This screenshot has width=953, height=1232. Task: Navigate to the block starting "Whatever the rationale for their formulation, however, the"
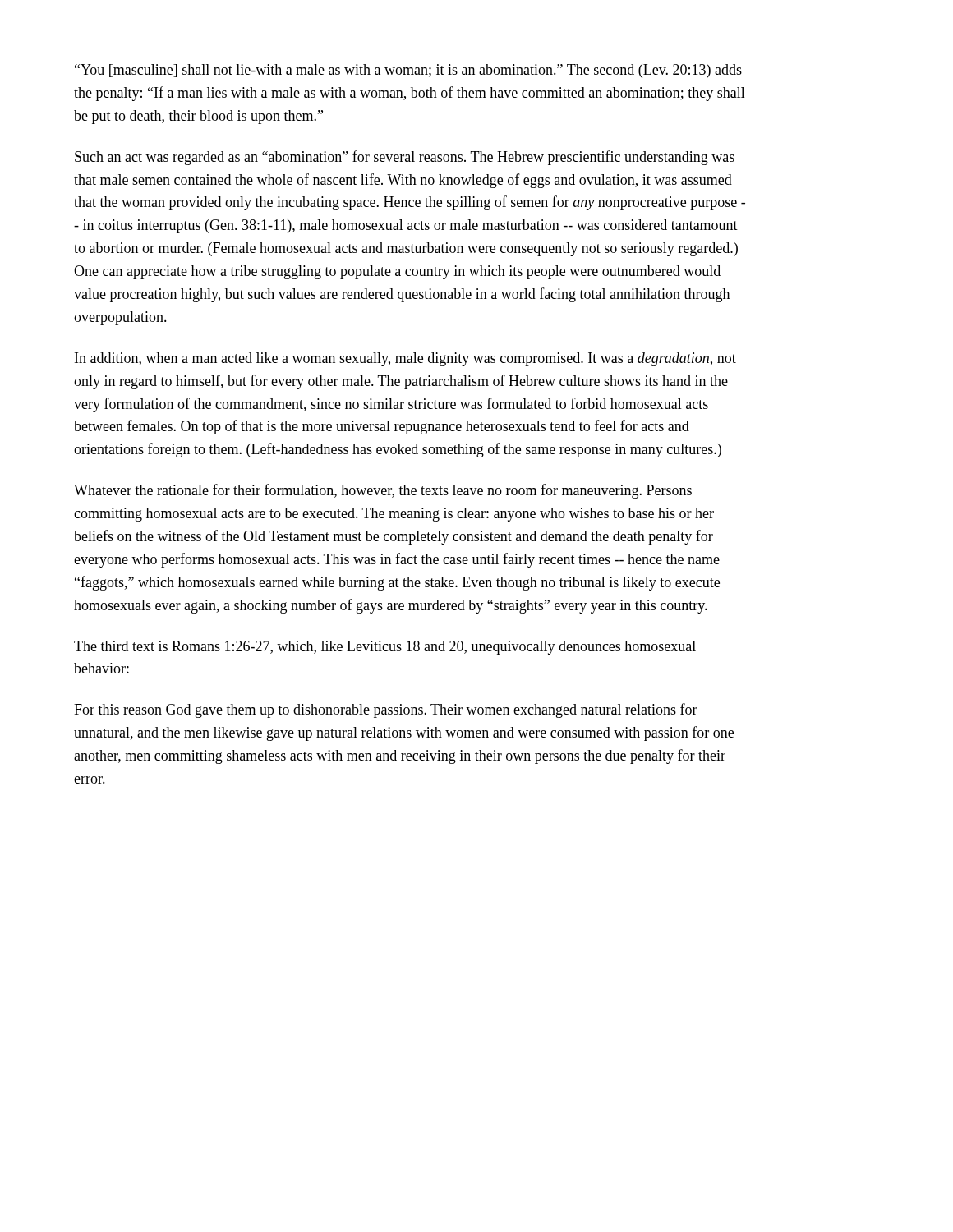pyautogui.click(x=397, y=548)
